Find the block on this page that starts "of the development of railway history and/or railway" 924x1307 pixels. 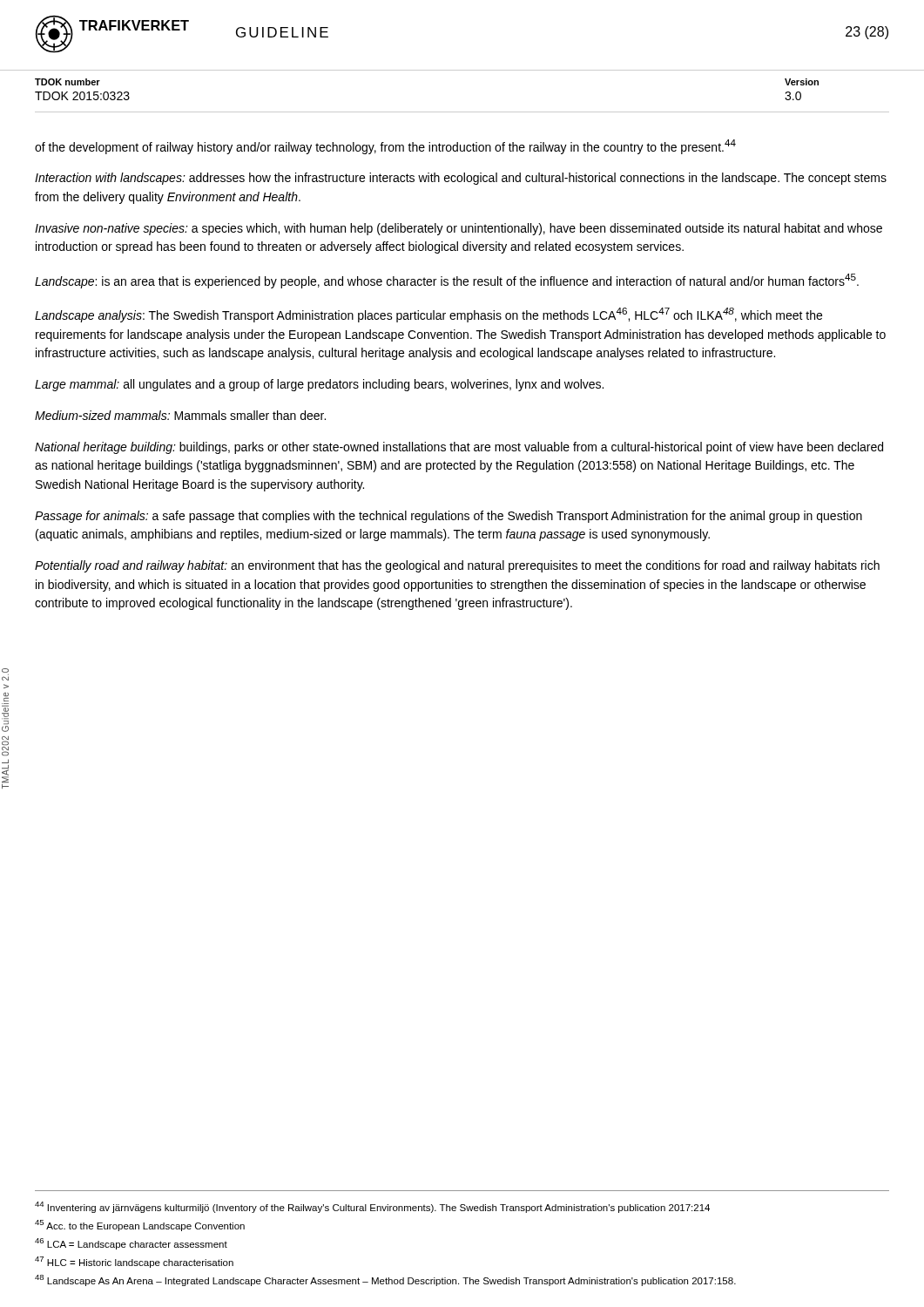point(385,145)
